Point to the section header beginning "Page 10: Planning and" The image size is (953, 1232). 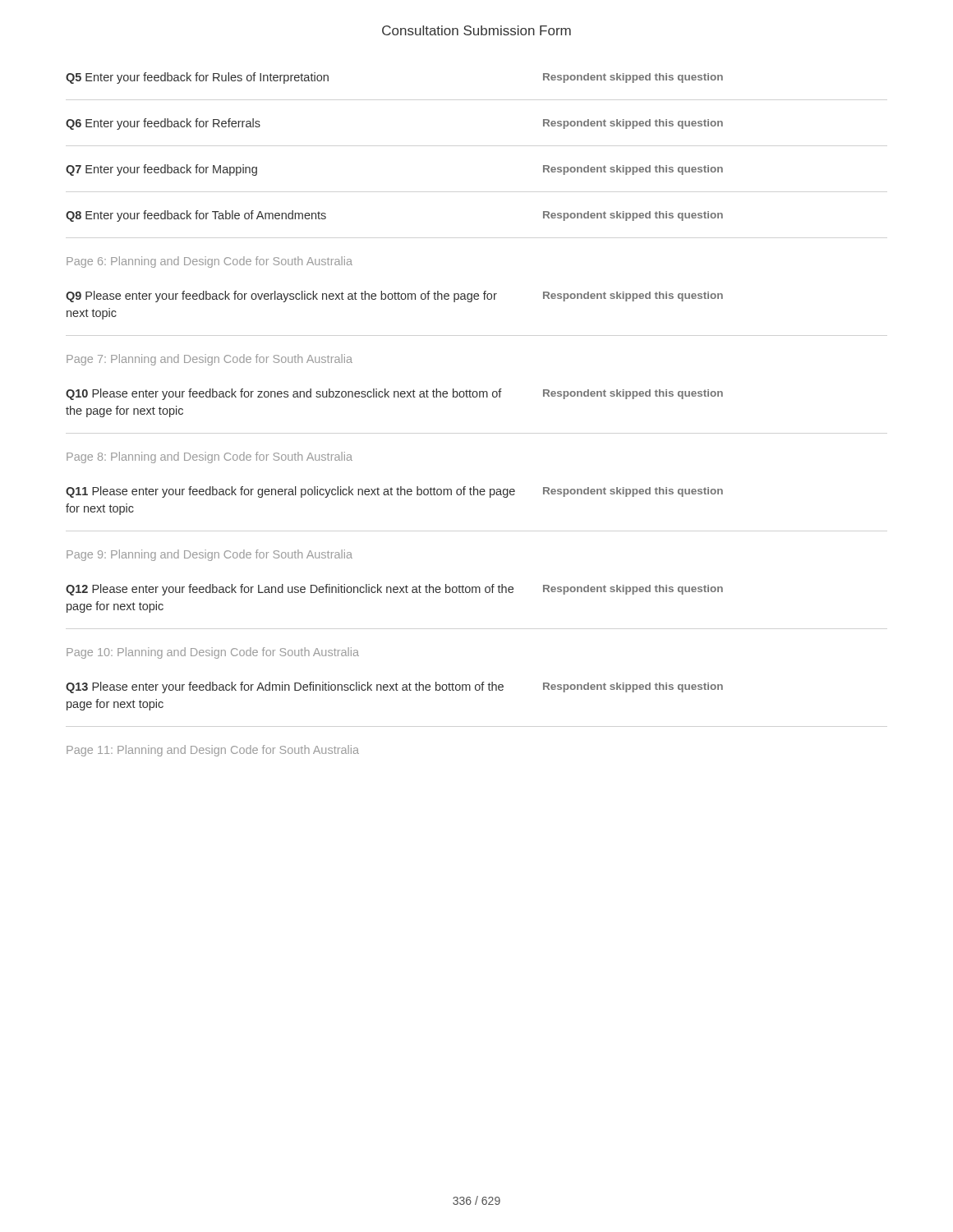tap(212, 652)
